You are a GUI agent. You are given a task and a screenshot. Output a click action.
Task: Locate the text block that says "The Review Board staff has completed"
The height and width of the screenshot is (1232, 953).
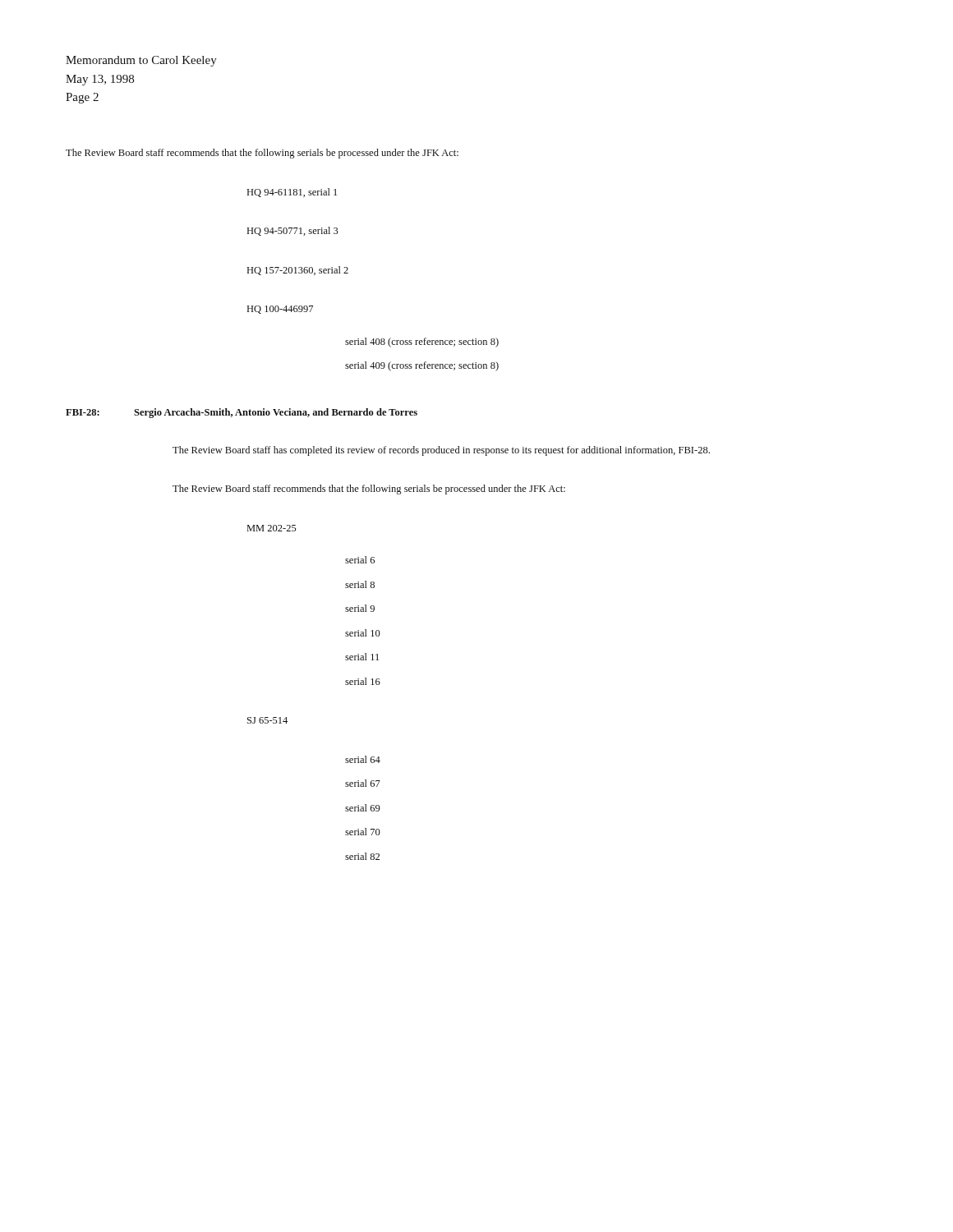tap(441, 450)
